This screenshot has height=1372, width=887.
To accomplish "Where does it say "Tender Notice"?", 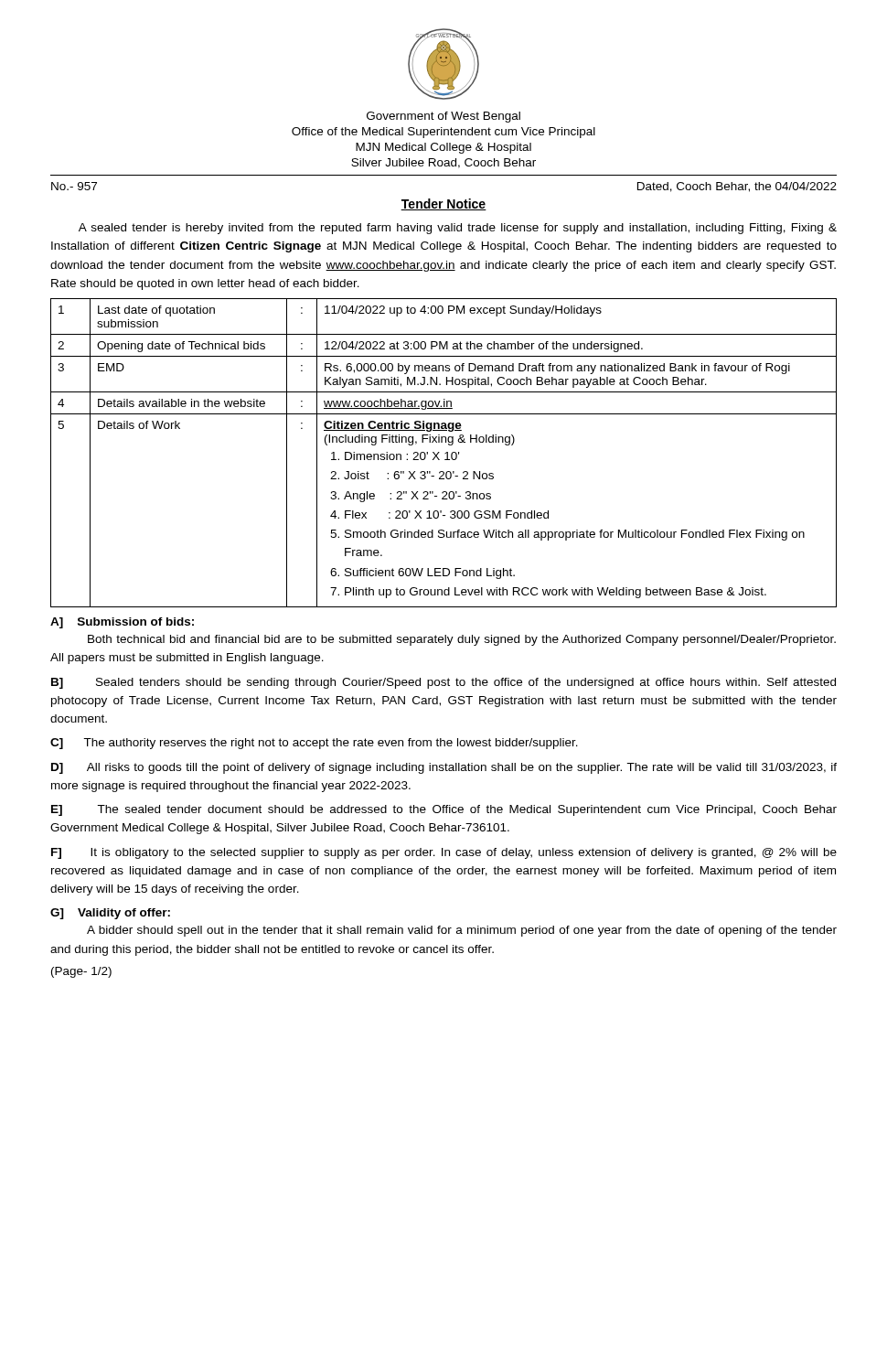I will 444,204.
